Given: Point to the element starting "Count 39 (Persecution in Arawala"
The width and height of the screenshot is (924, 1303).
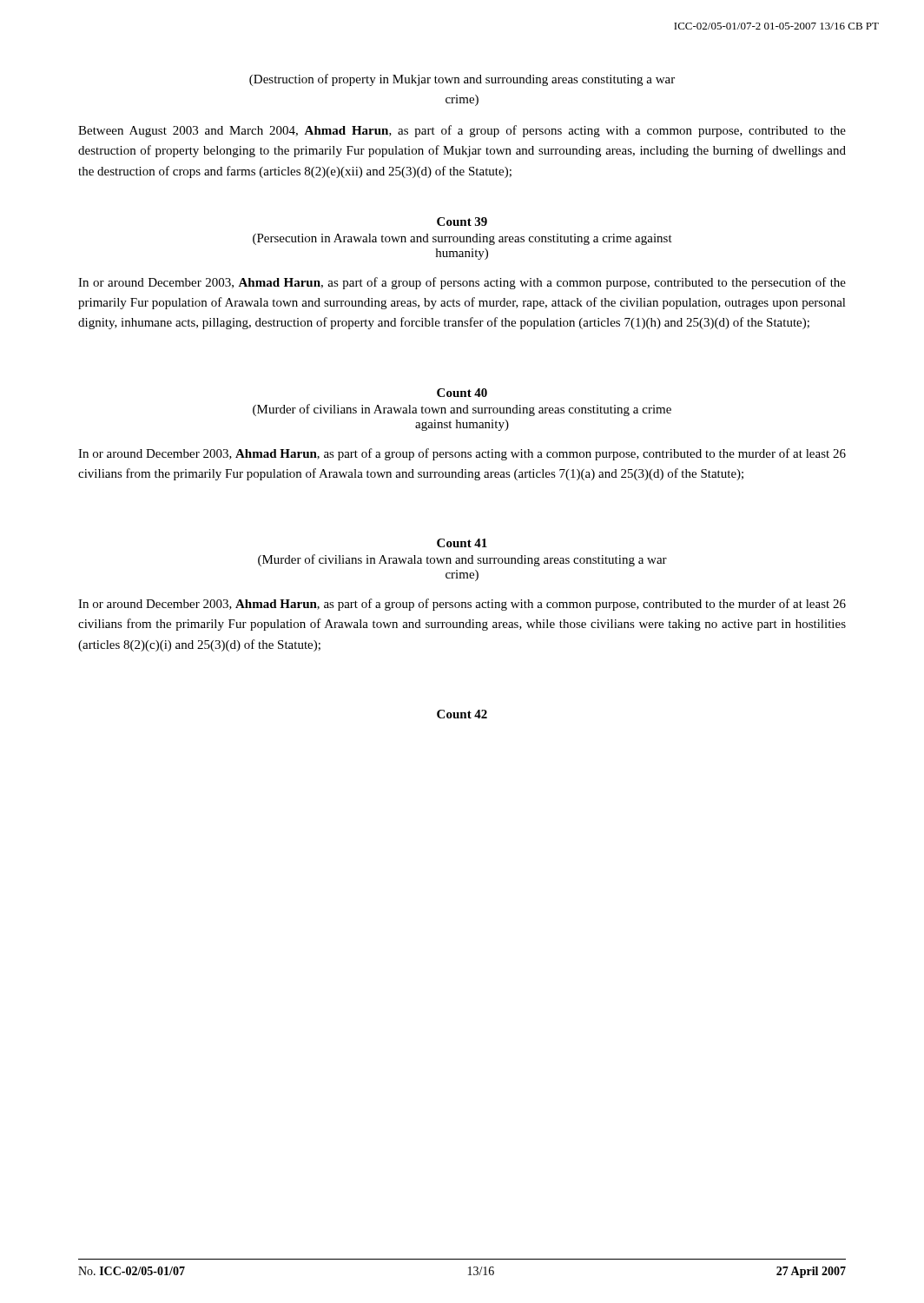Looking at the screenshot, I should coord(462,237).
